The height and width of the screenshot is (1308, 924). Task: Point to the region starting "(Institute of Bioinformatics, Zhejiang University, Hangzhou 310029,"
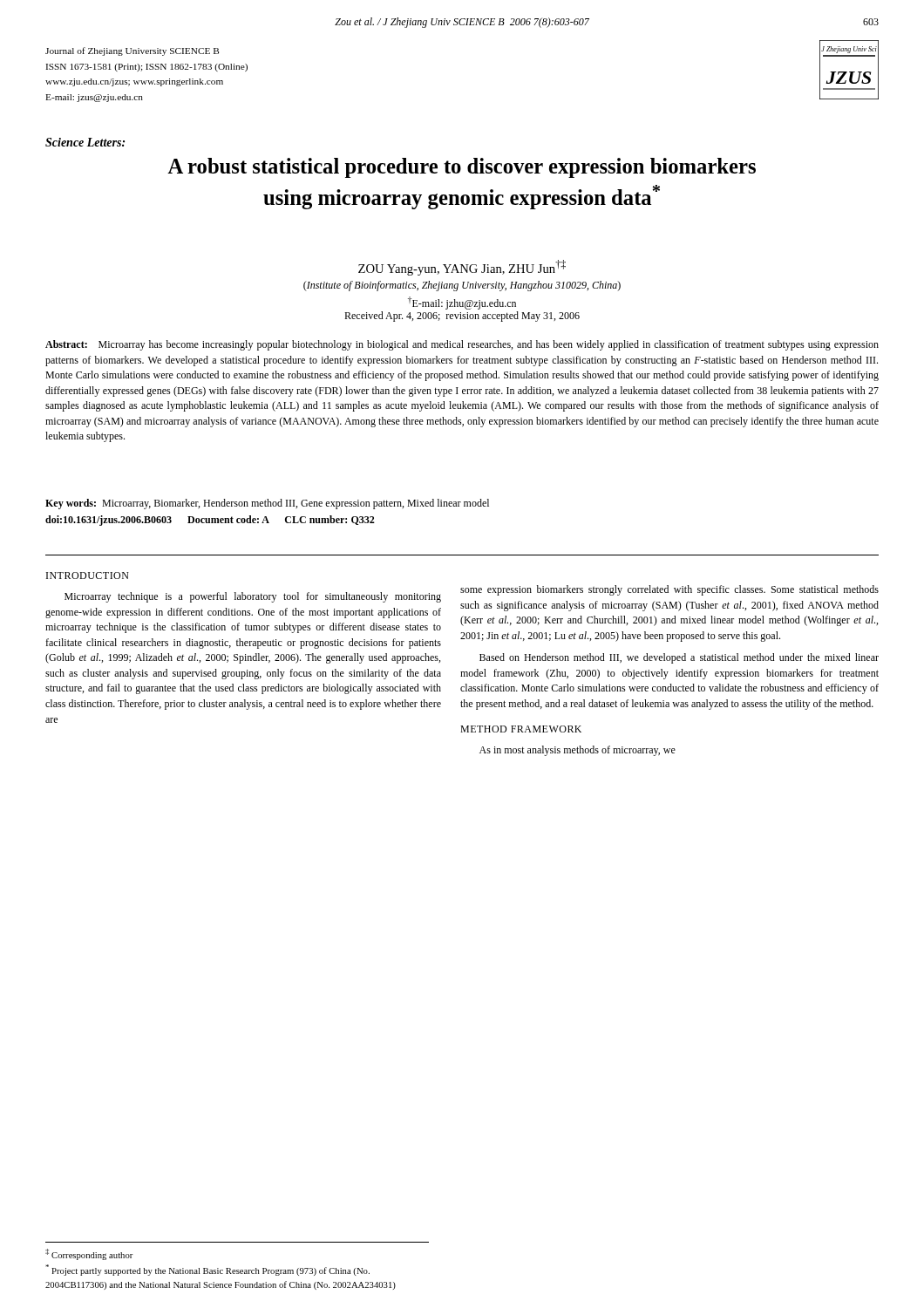(462, 285)
